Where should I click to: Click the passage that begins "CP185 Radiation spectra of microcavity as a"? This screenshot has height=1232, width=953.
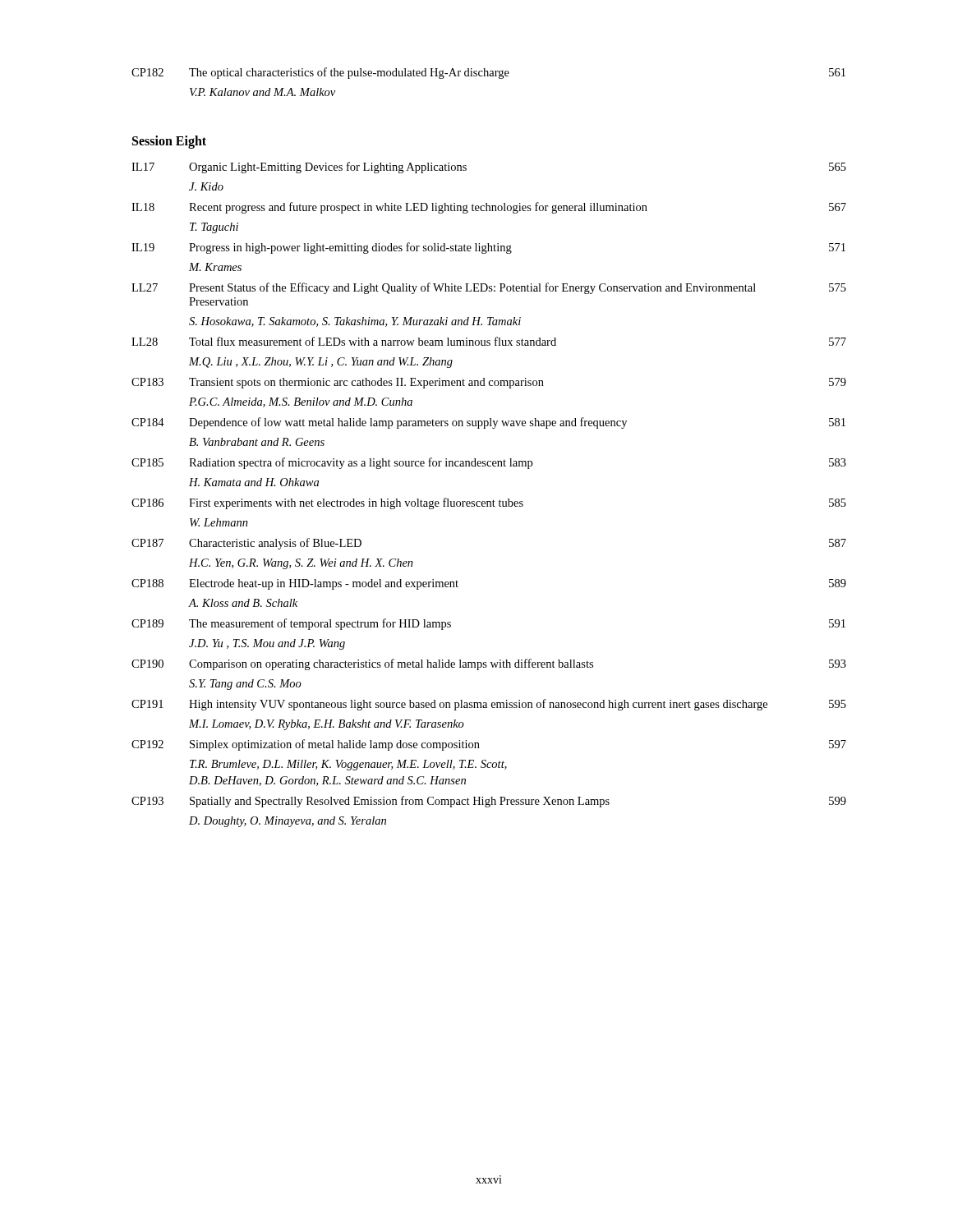point(489,473)
